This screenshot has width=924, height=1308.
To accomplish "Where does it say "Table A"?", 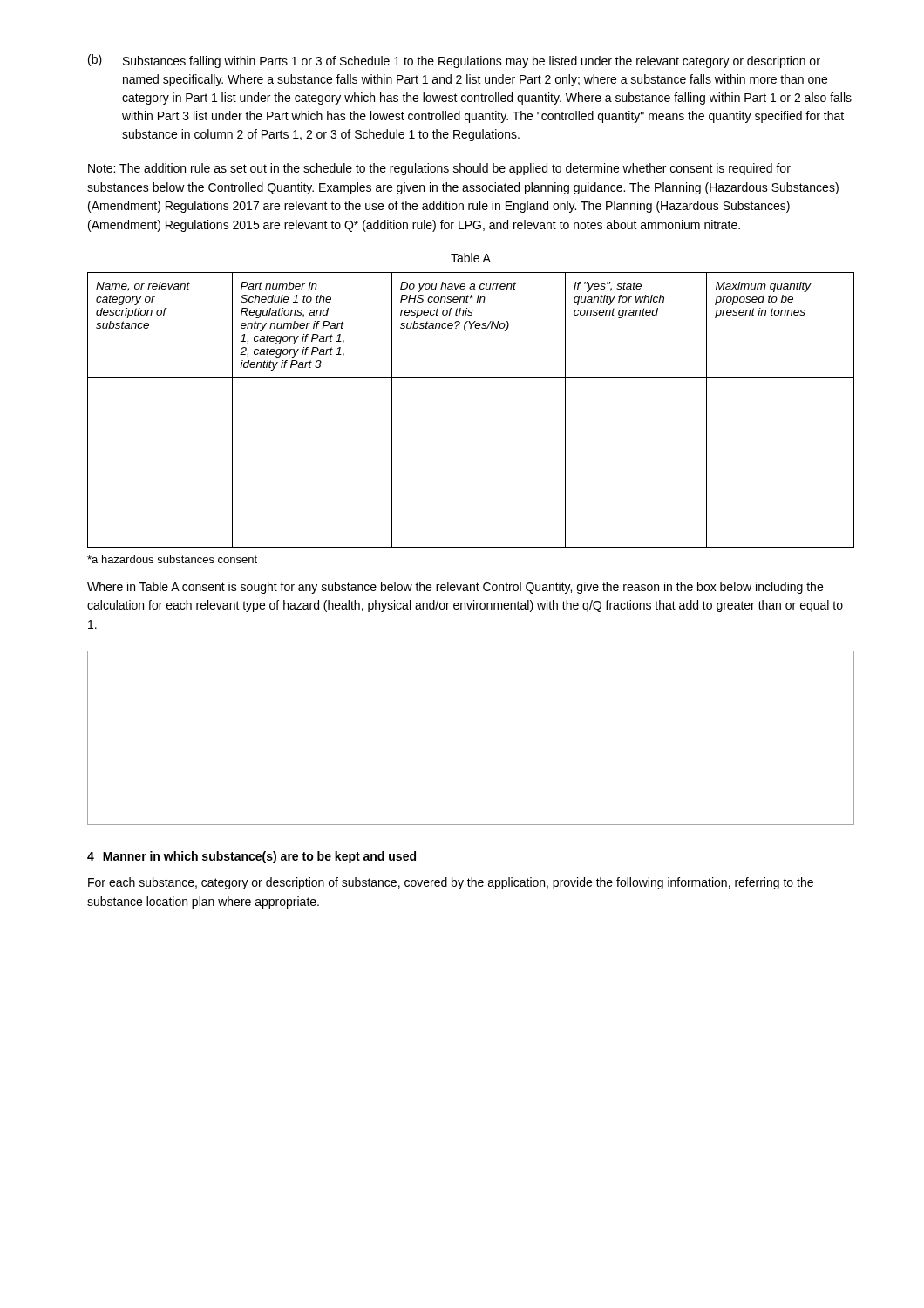I will coord(471,258).
